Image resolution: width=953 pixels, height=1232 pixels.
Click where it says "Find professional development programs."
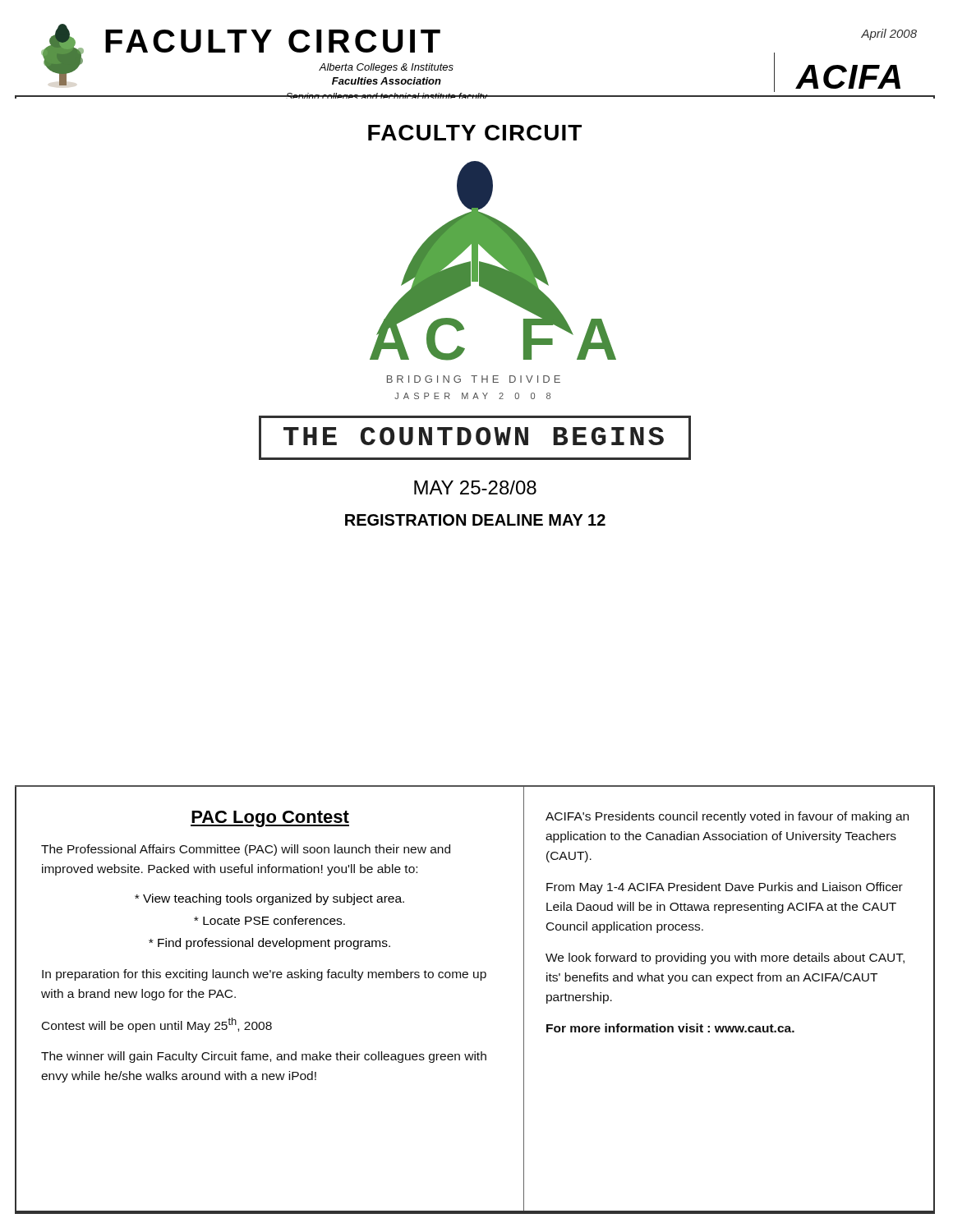[x=270, y=942]
